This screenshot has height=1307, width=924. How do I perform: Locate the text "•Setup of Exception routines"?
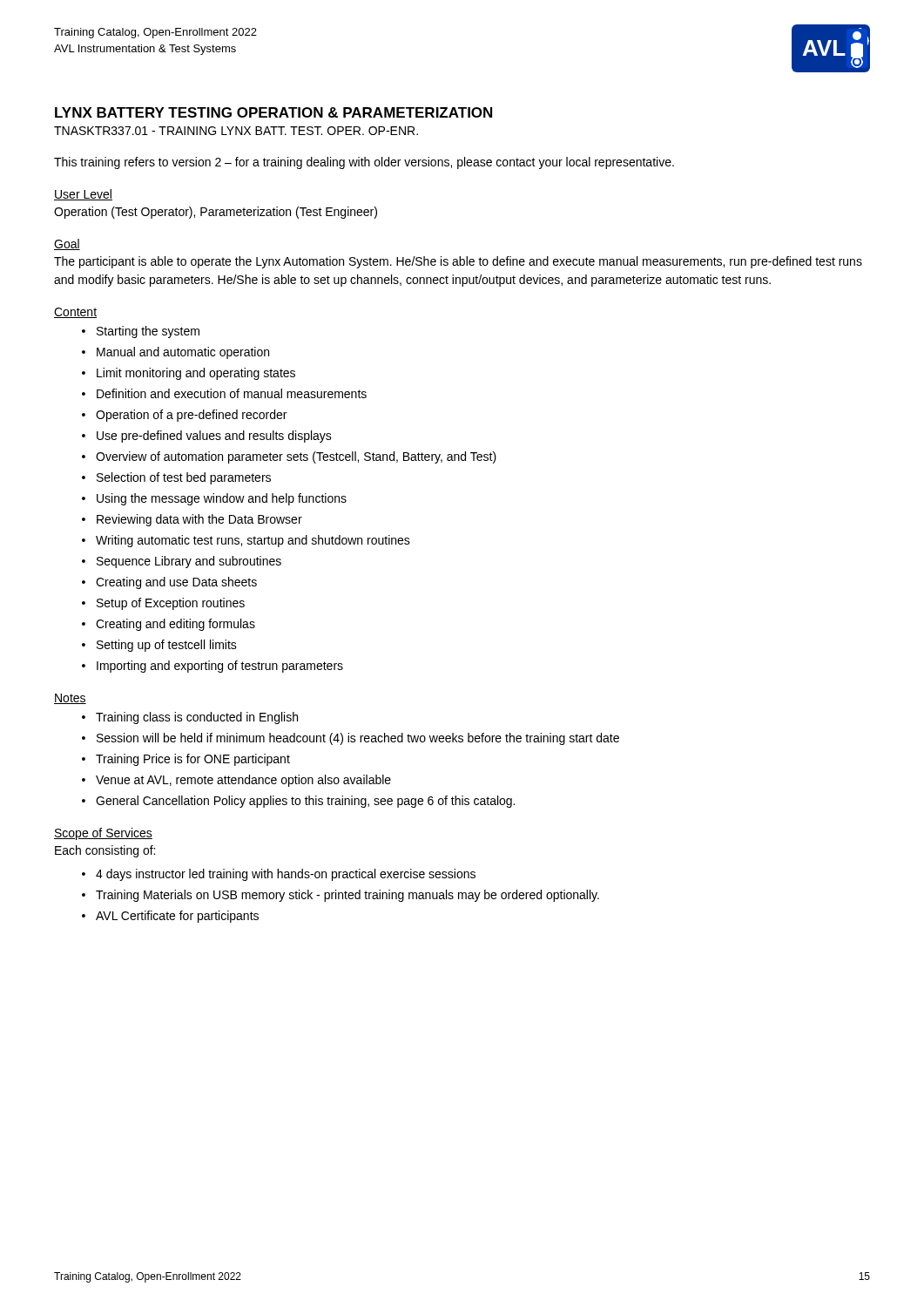click(x=163, y=604)
